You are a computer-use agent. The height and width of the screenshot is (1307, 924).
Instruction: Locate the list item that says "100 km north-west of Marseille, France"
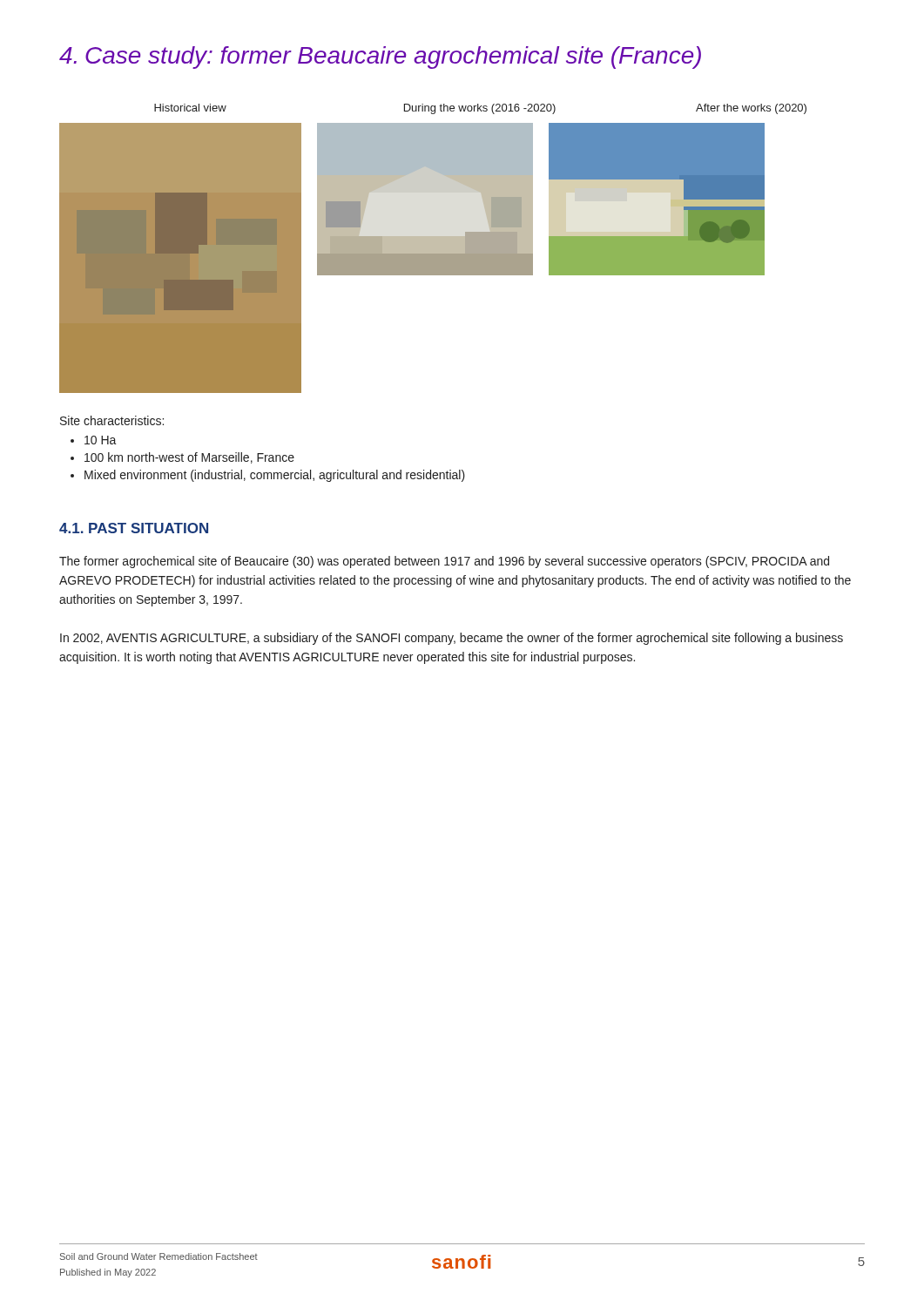(x=189, y=457)
